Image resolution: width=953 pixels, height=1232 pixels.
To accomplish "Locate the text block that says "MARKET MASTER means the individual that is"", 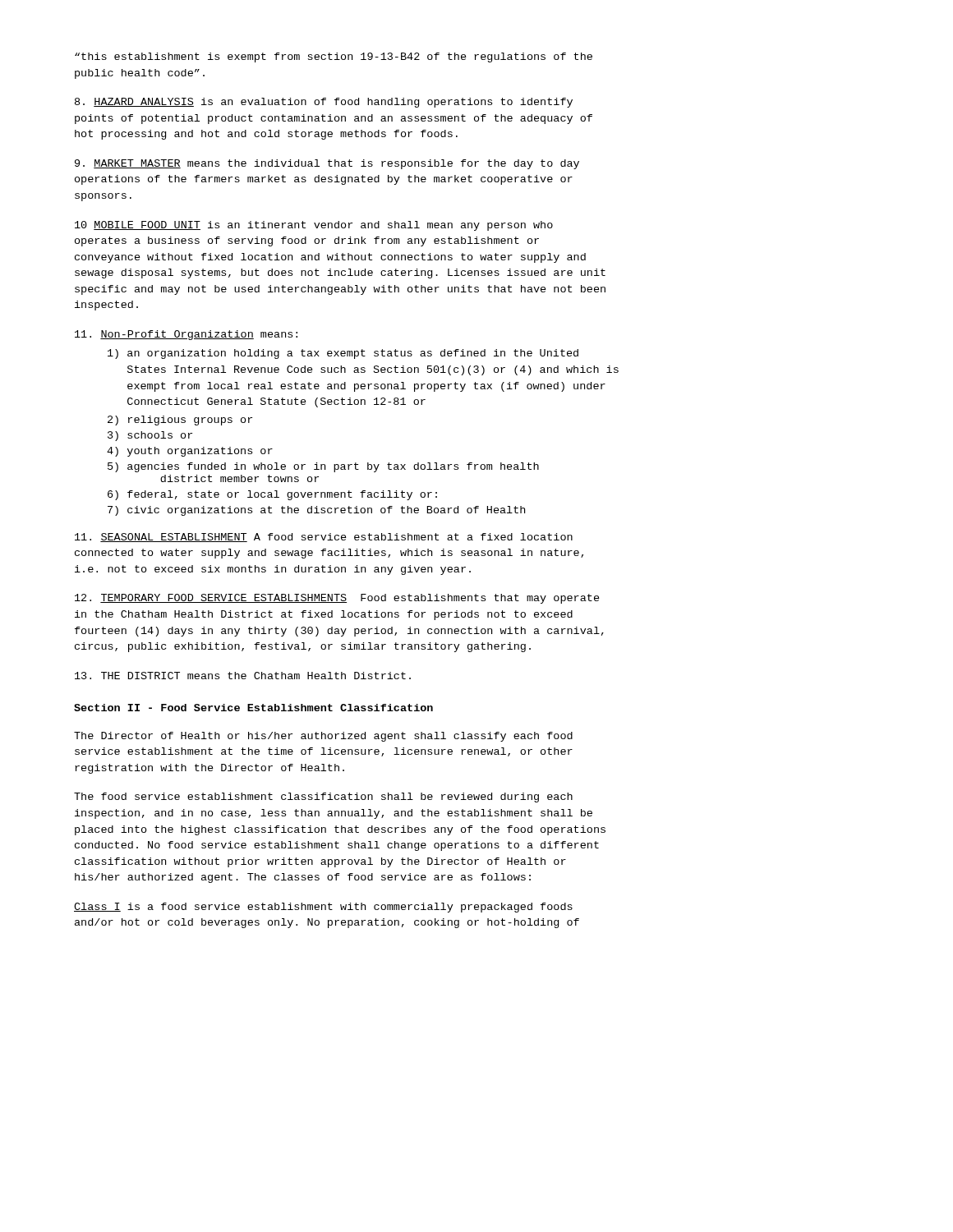I will (x=327, y=180).
